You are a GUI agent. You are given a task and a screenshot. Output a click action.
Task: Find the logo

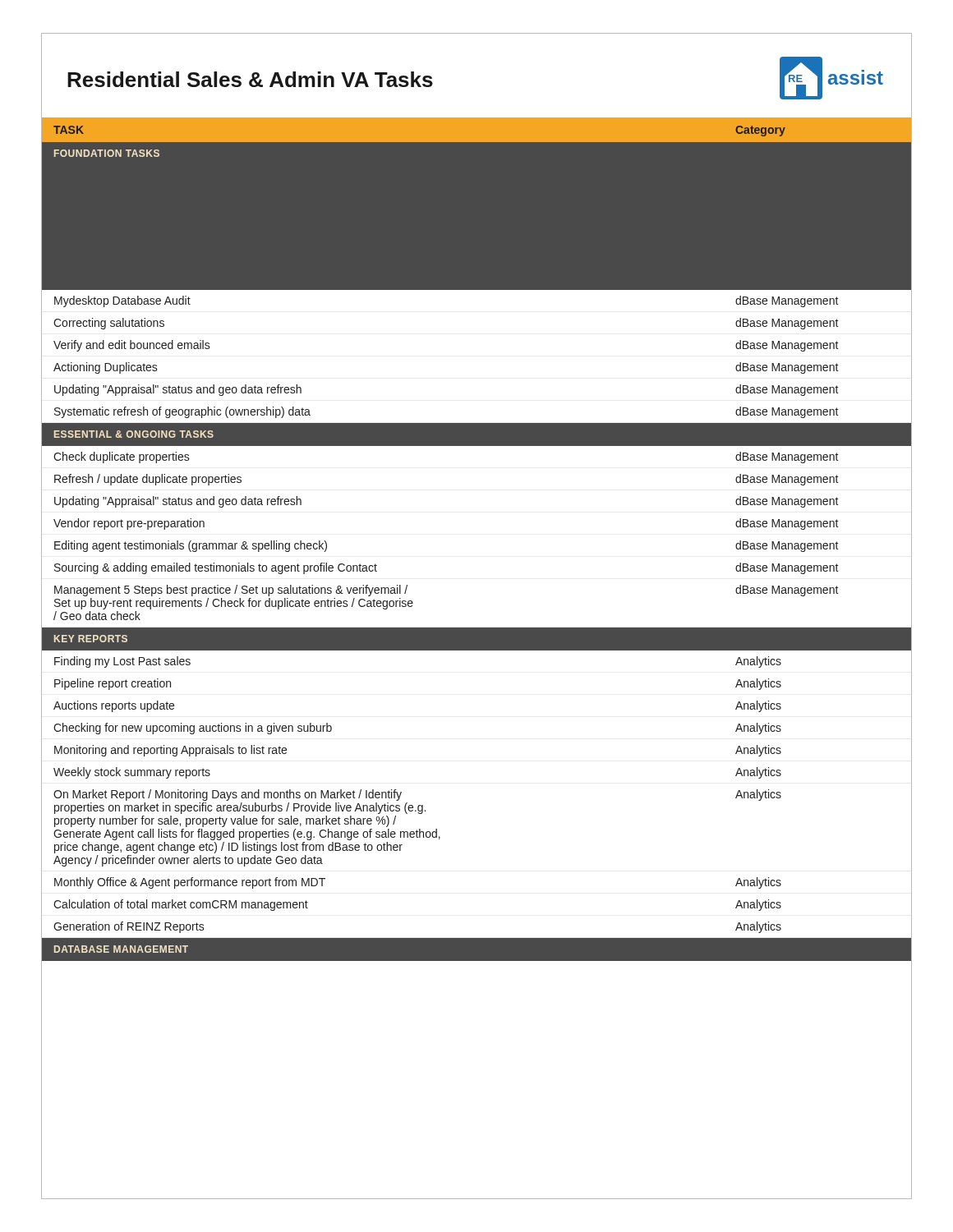[833, 80]
